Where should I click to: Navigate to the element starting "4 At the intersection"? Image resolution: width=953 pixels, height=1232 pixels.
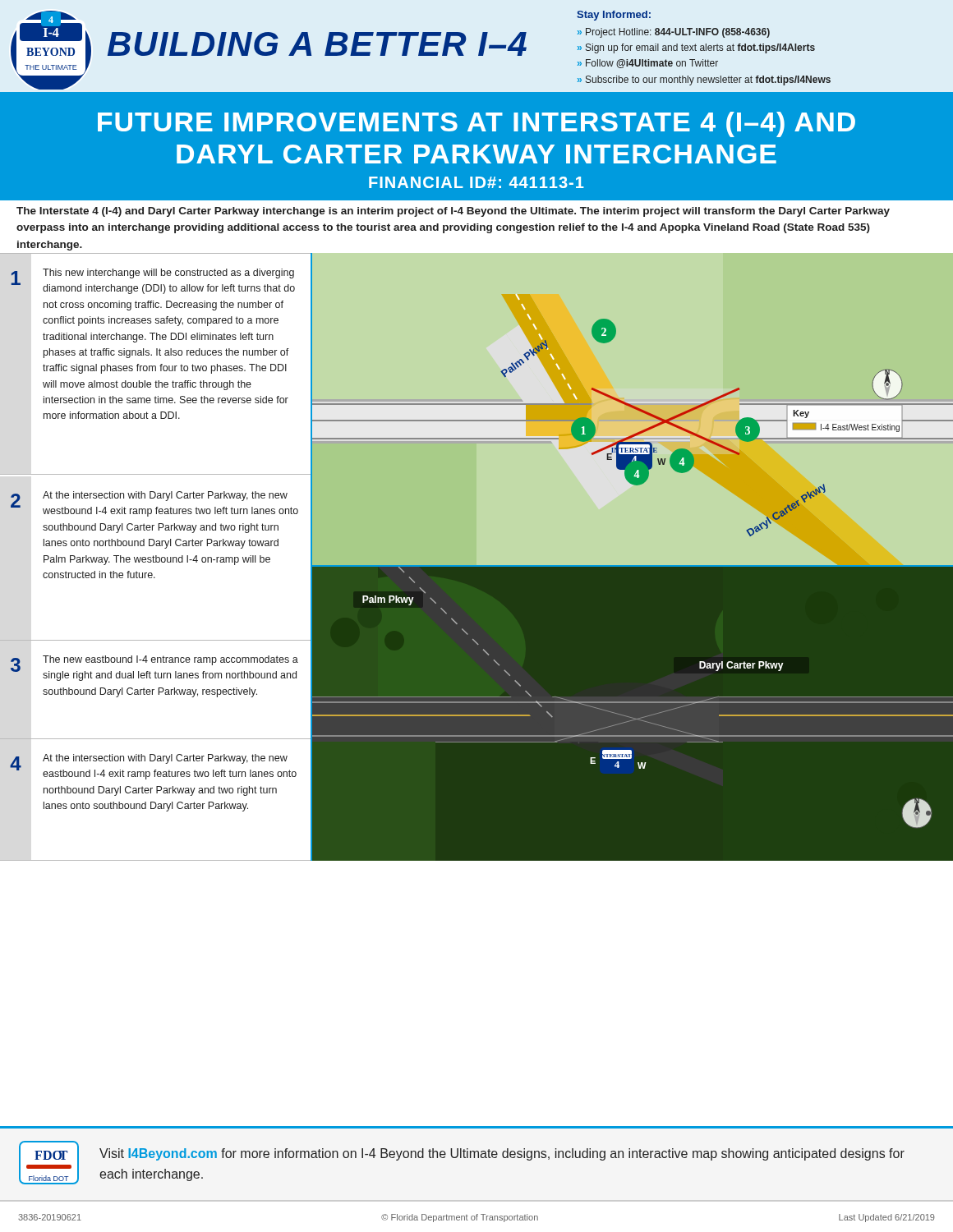155,800
